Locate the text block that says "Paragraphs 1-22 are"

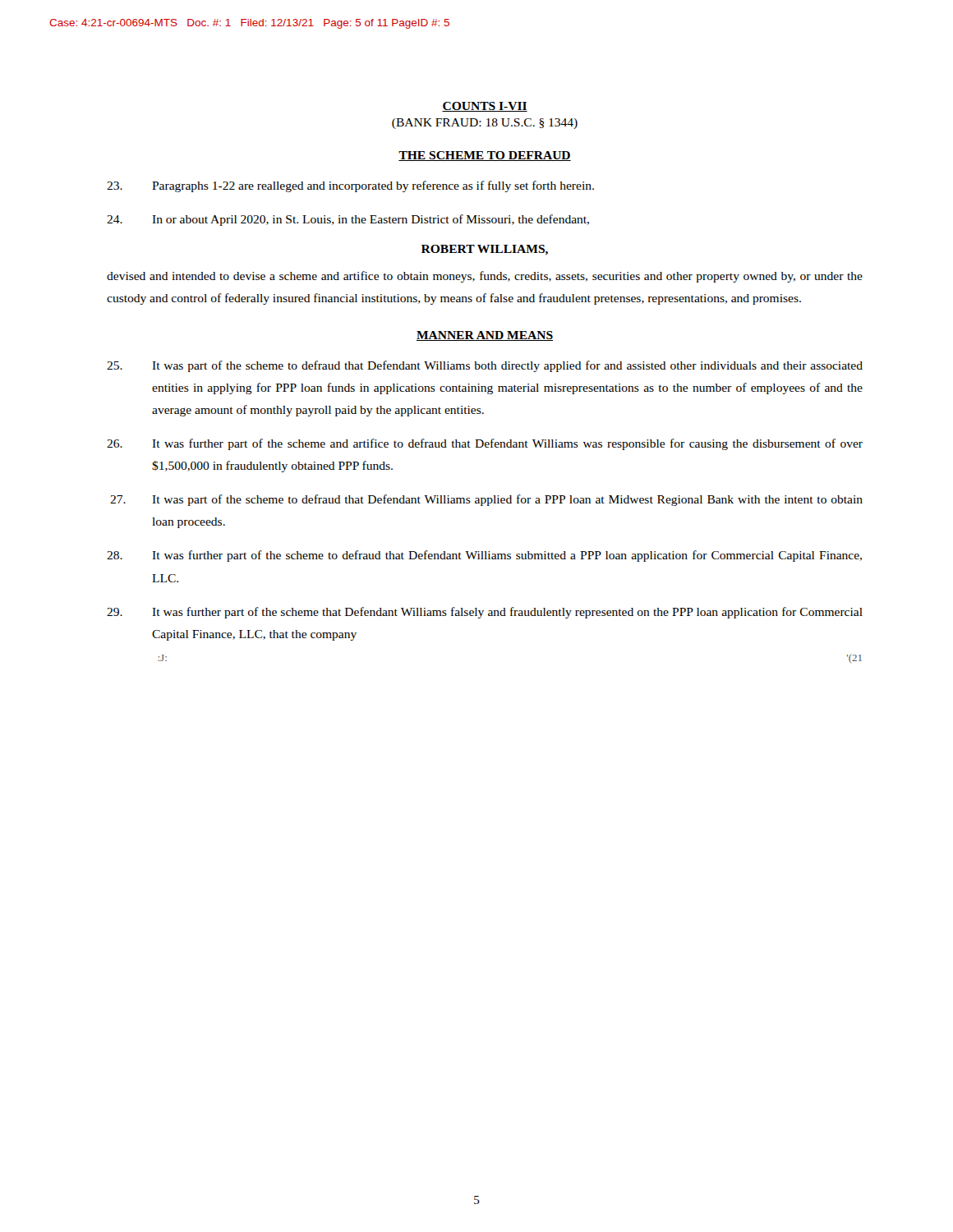tap(485, 185)
